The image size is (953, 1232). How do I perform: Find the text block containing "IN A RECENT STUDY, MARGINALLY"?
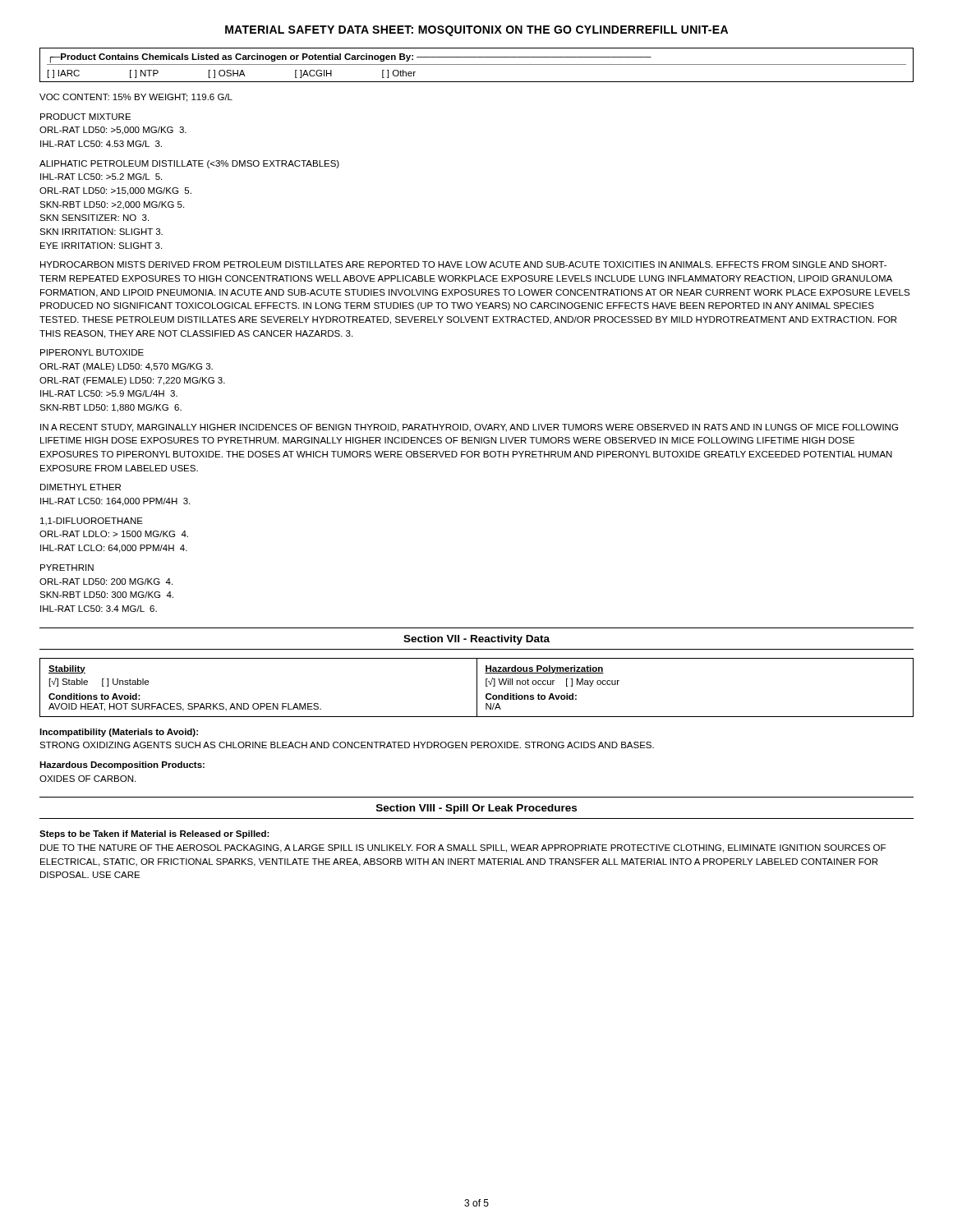(x=469, y=447)
